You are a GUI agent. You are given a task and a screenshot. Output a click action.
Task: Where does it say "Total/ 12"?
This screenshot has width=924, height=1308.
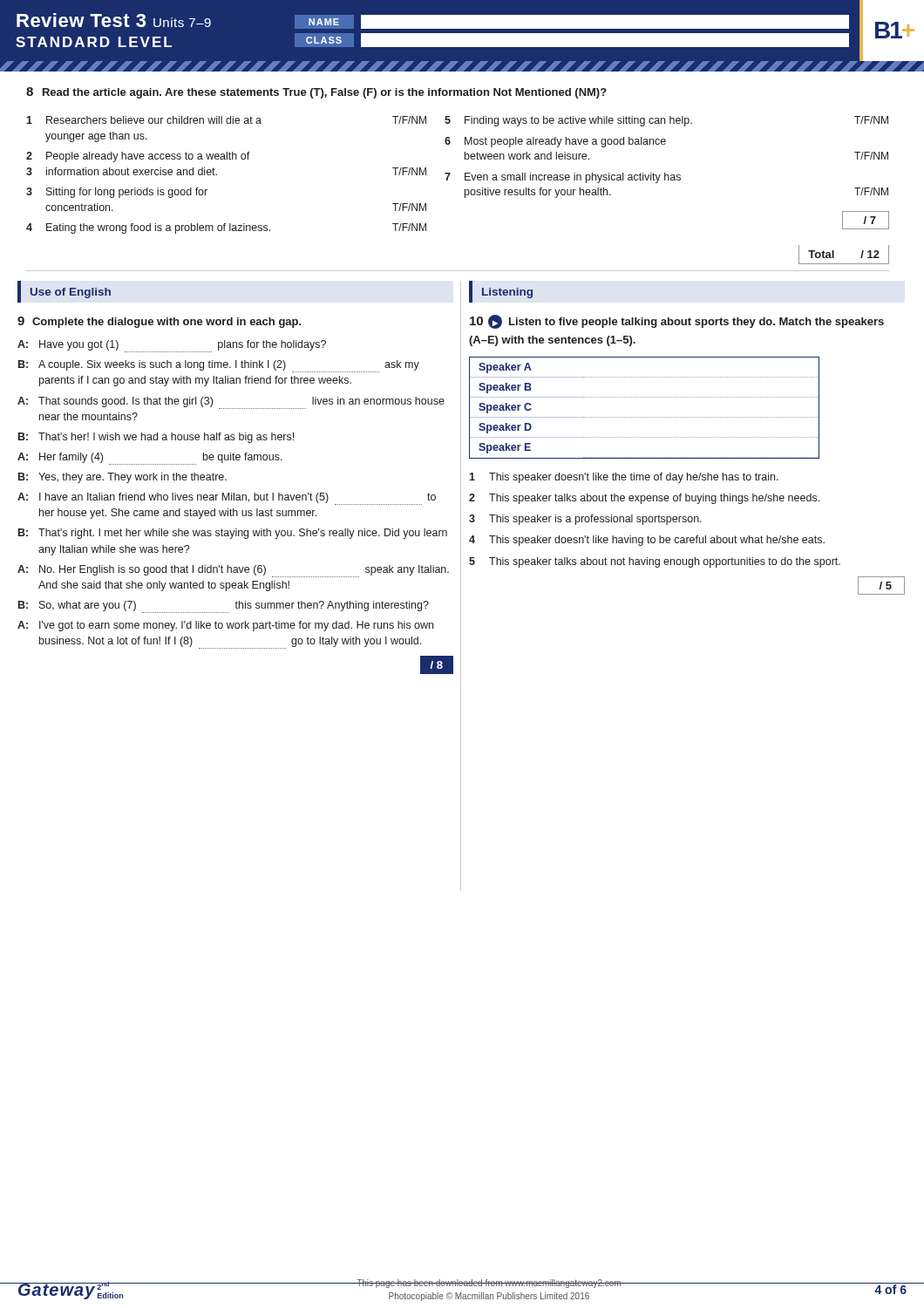pos(844,254)
